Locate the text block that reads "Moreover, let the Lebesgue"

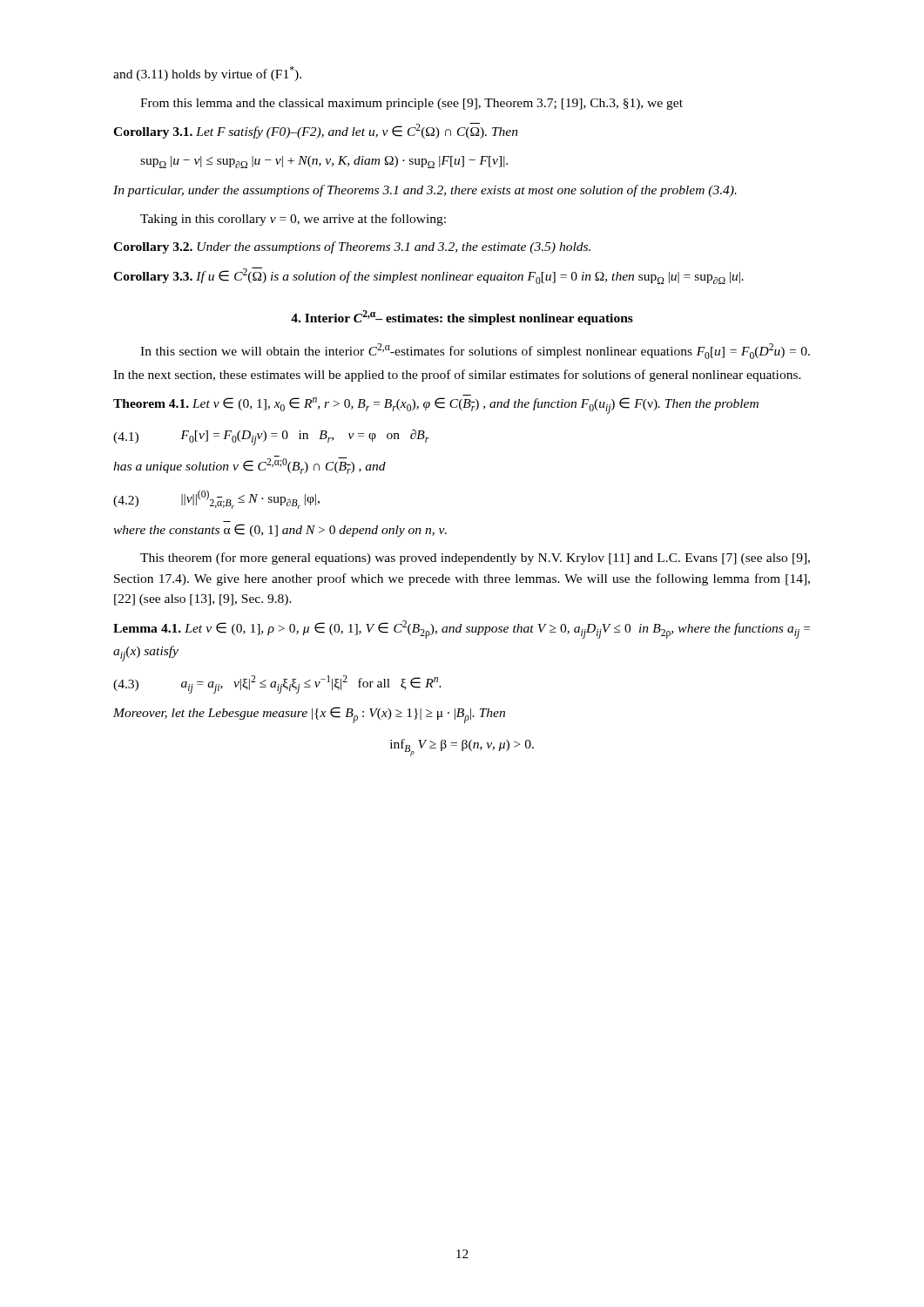462,731
